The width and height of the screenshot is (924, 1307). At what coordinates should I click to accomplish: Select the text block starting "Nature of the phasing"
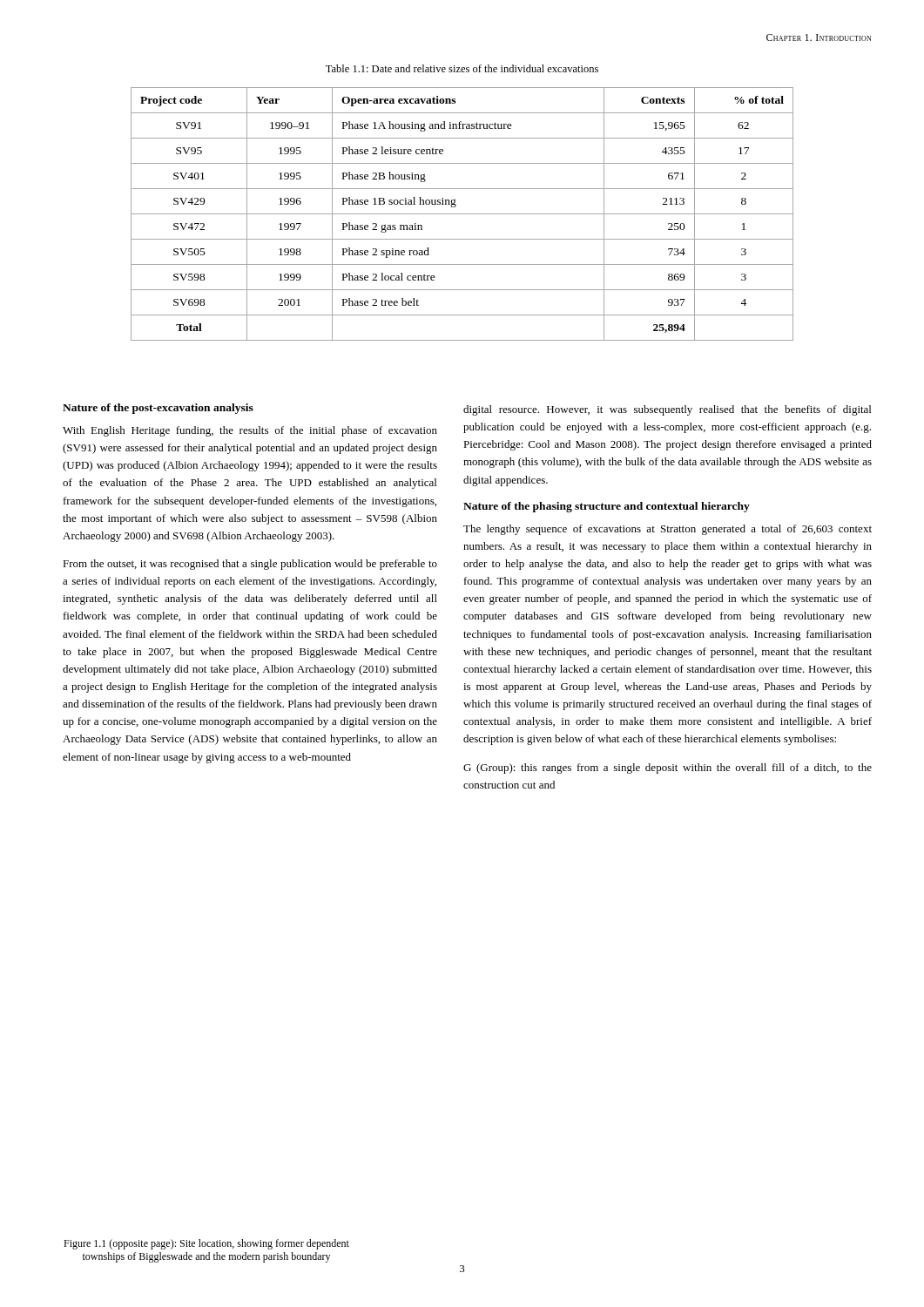click(607, 506)
